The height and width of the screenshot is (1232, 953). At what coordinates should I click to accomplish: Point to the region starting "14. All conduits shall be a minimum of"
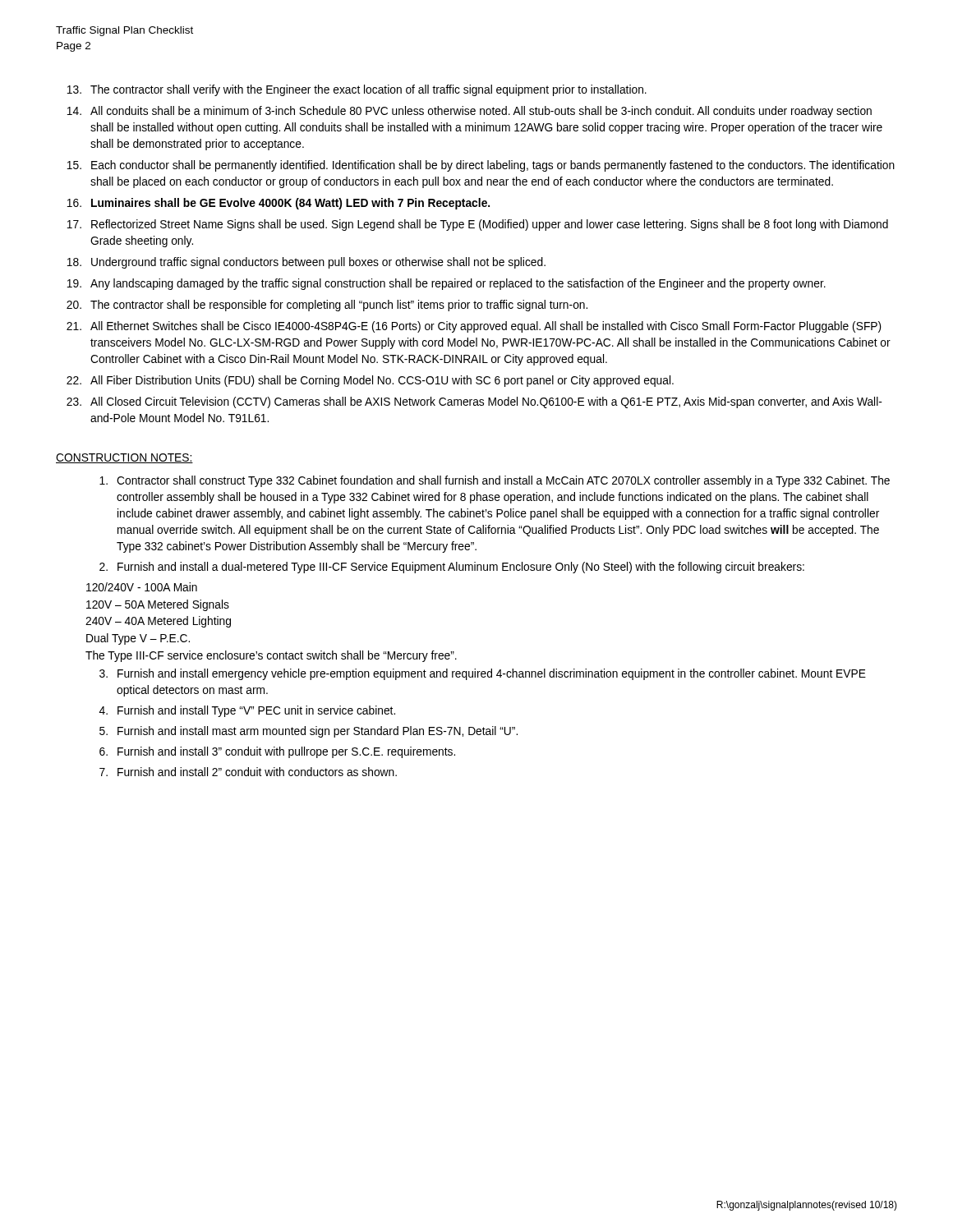(476, 128)
